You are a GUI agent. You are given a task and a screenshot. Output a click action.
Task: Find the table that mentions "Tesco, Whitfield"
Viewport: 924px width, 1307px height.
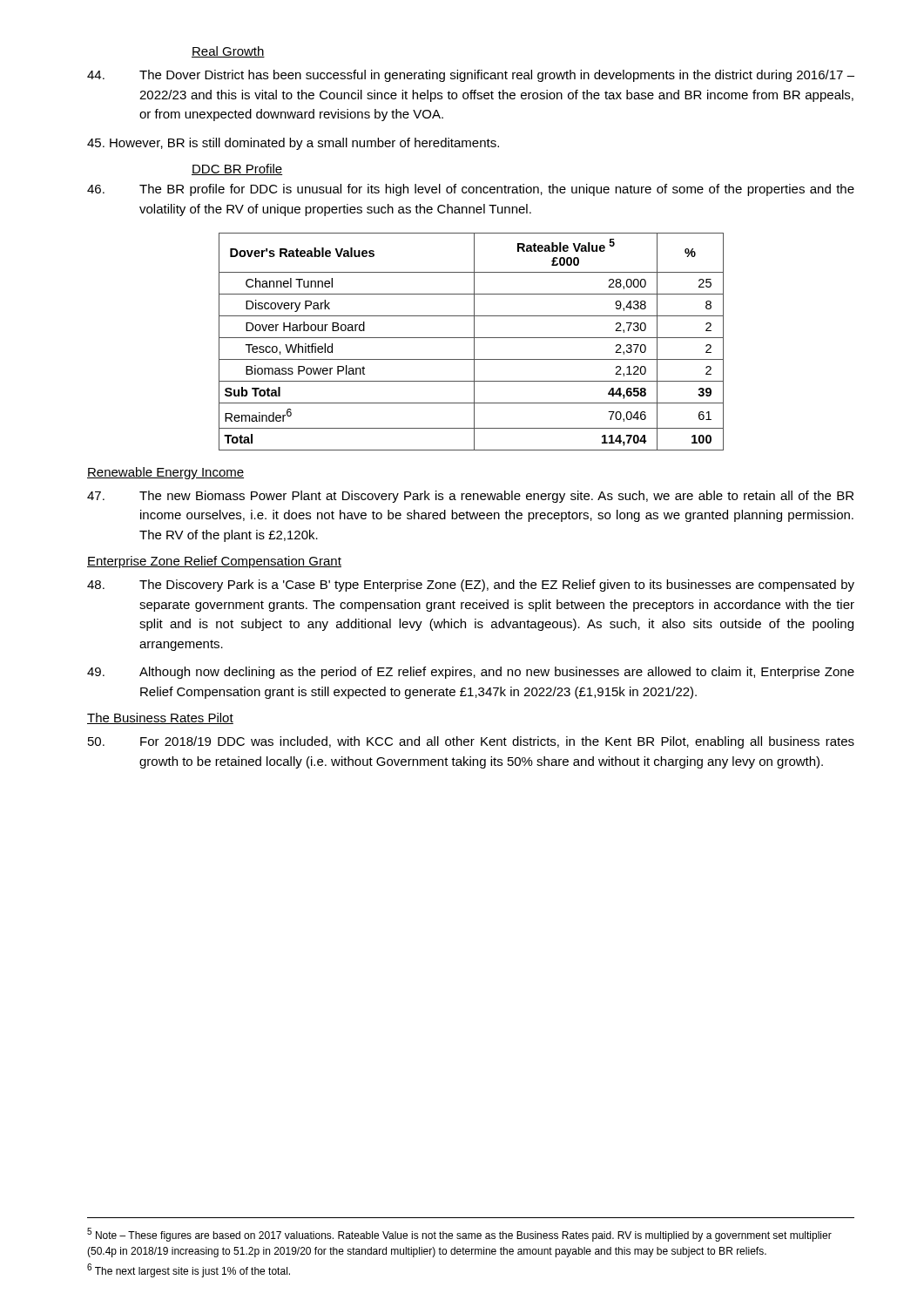[x=471, y=341]
